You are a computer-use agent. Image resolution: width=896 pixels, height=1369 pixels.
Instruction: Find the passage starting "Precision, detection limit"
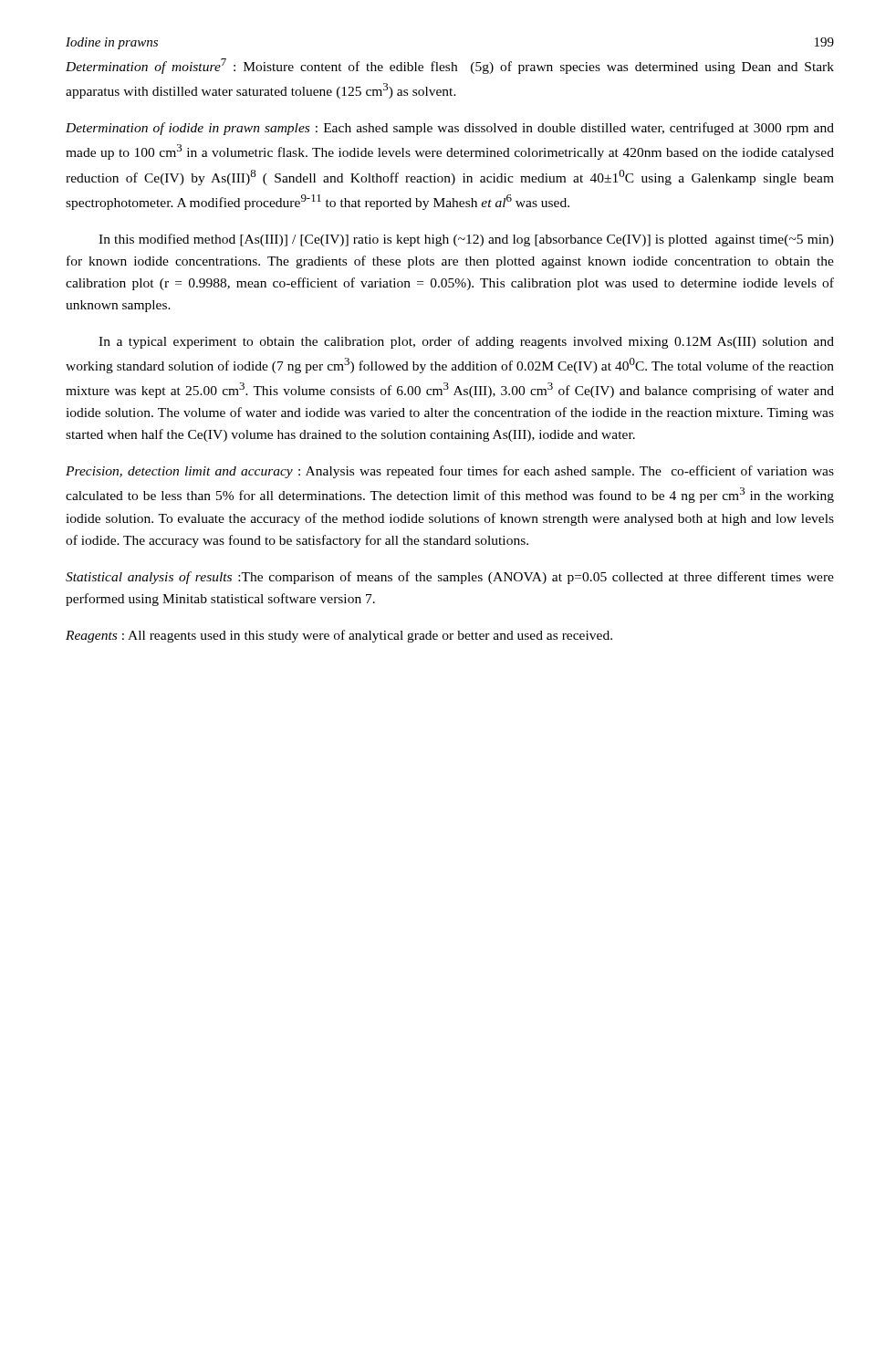[450, 505]
